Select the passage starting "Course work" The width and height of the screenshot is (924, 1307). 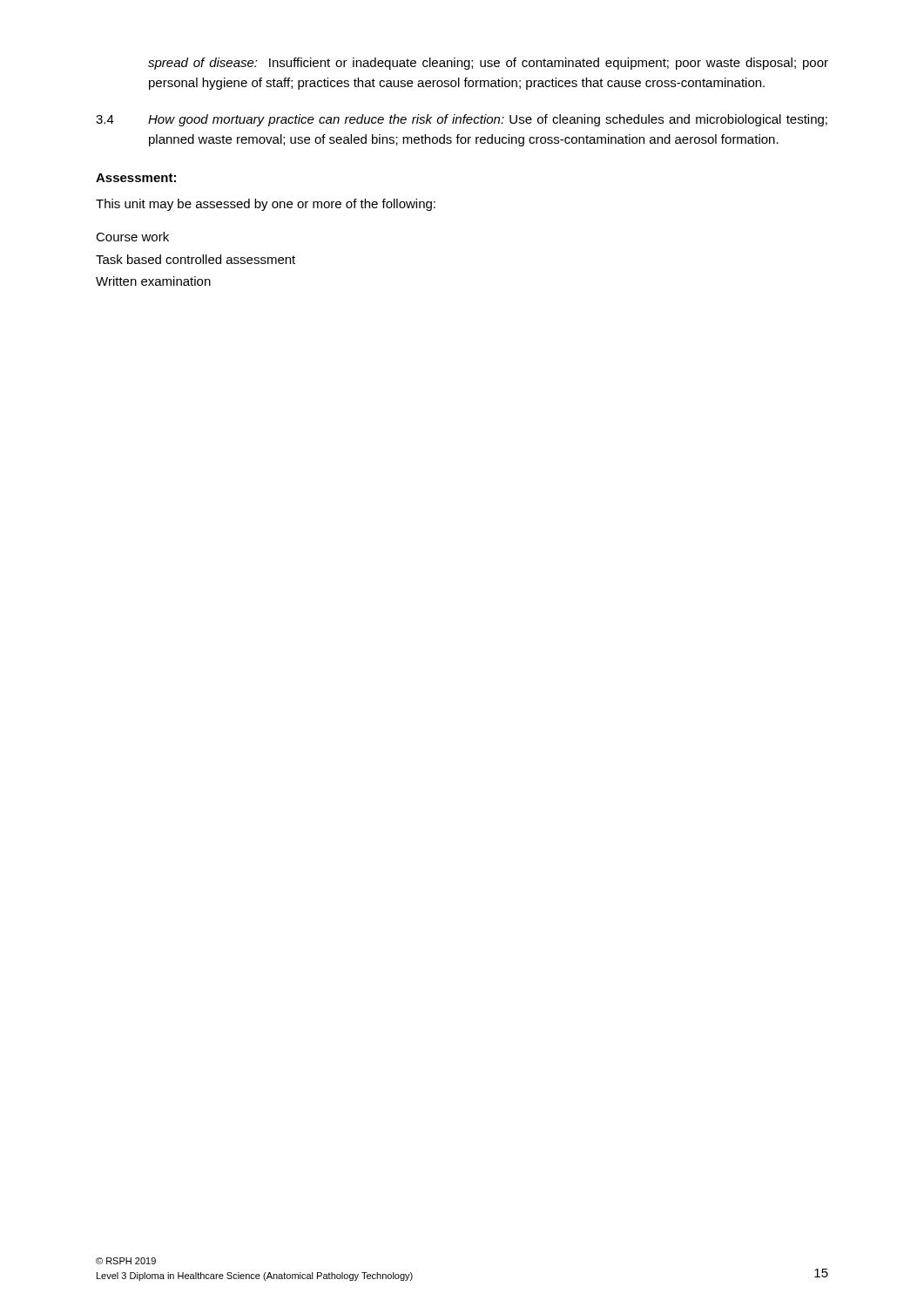[x=132, y=237]
